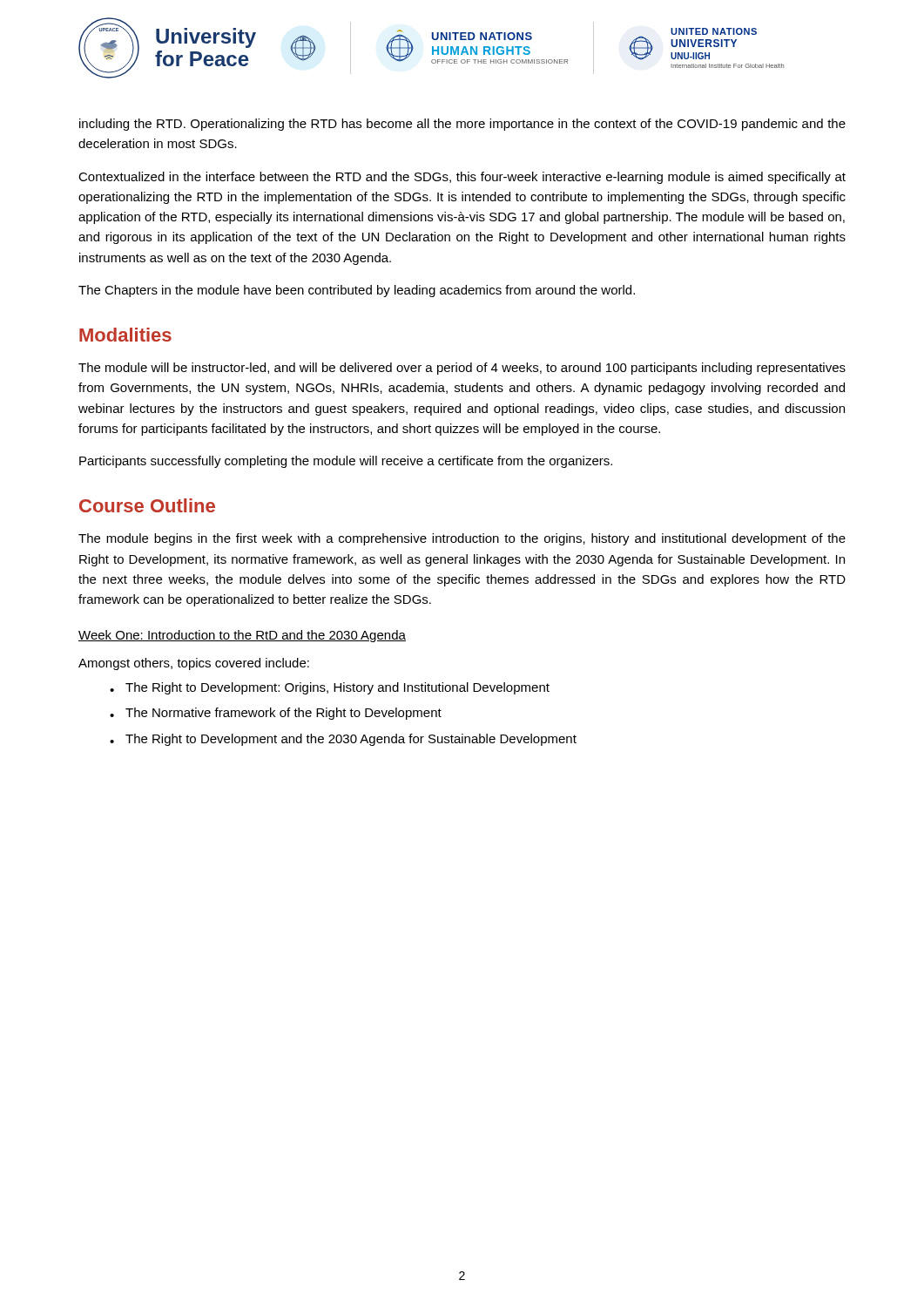Image resolution: width=924 pixels, height=1307 pixels.
Task: Click on the region starting "Course Outline"
Action: click(x=147, y=506)
